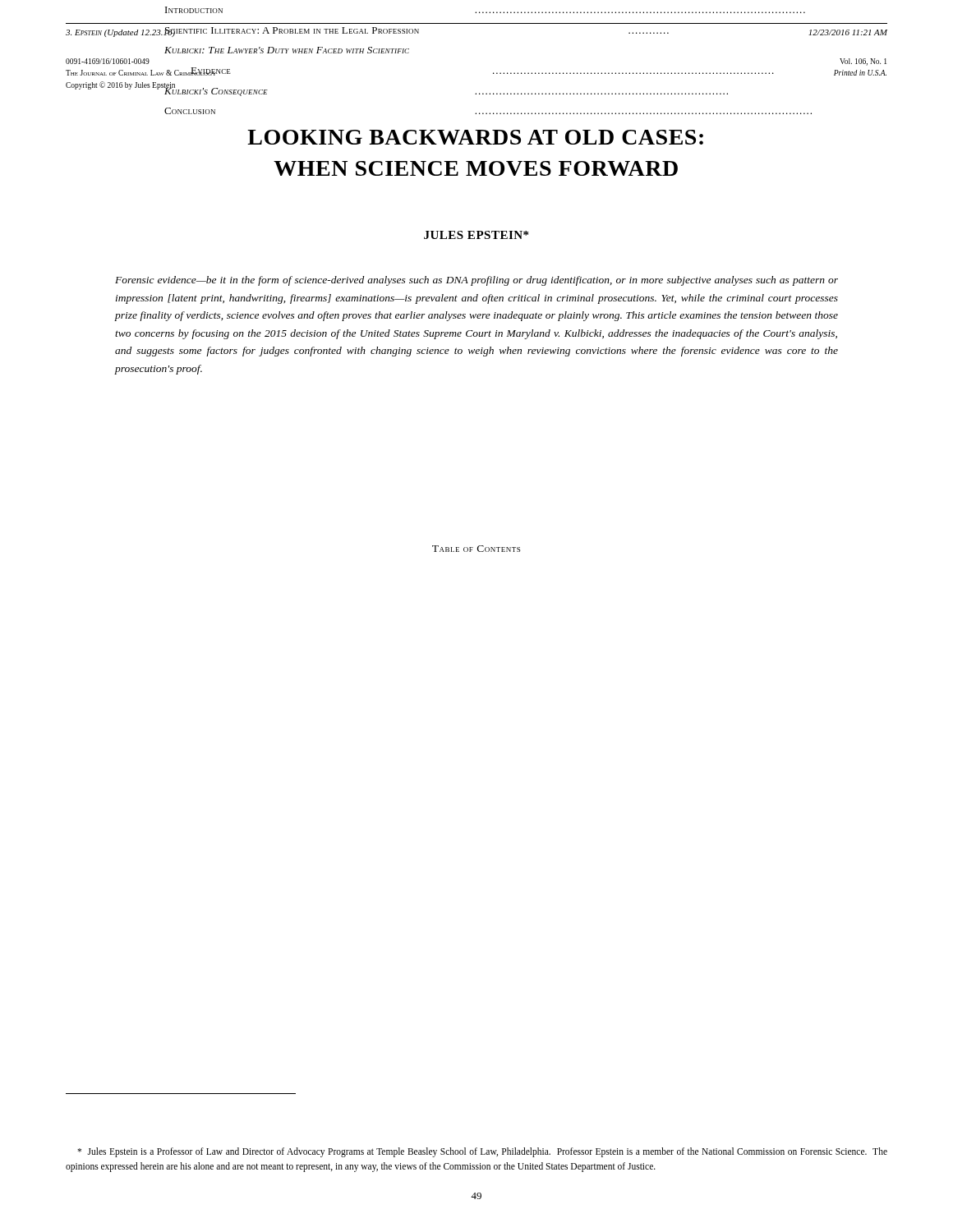Point to the text starting "Table of Contents"
The width and height of the screenshot is (953, 1232).
tap(476, 548)
